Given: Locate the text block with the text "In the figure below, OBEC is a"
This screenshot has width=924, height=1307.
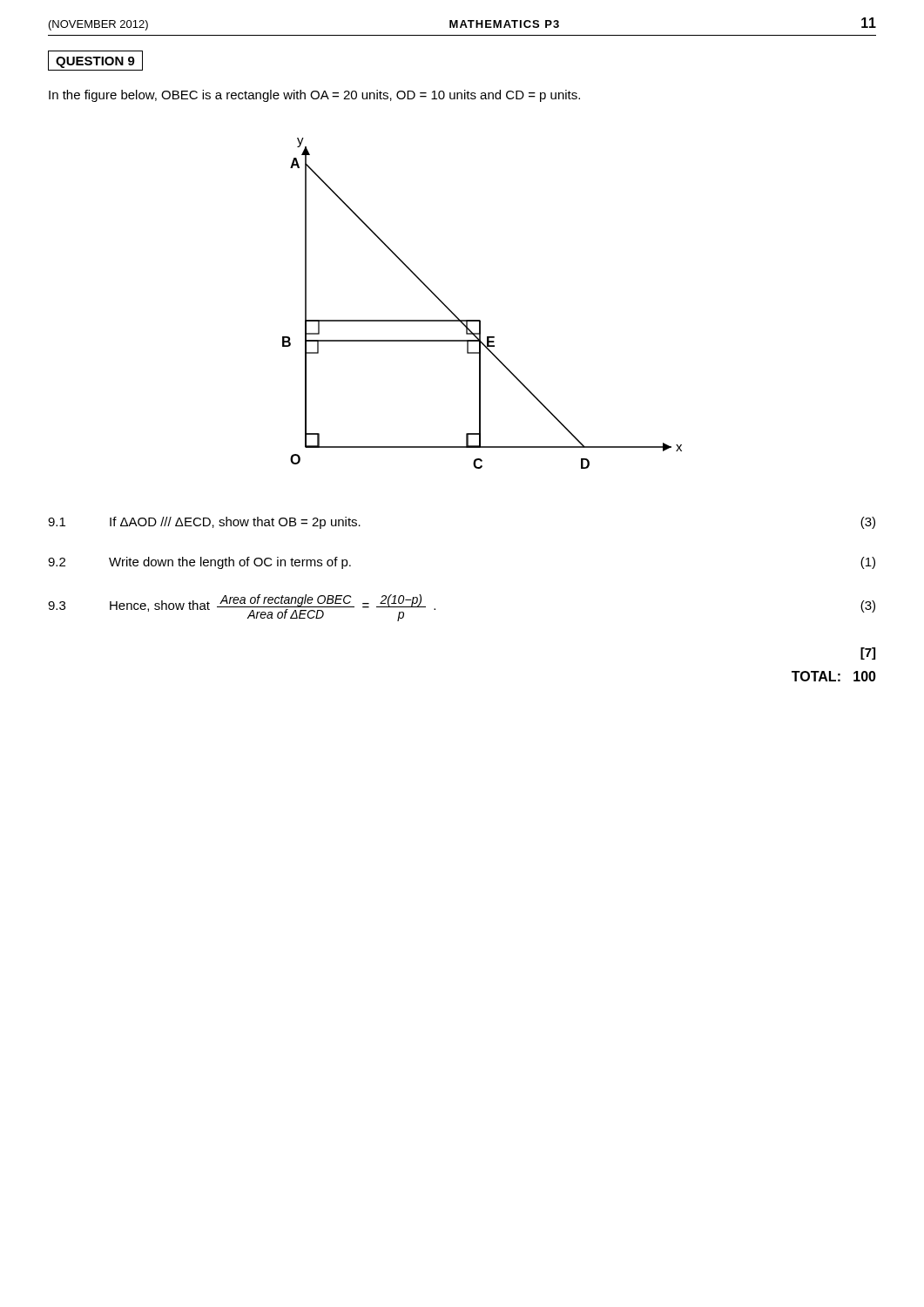Looking at the screenshot, I should click(x=315, y=95).
